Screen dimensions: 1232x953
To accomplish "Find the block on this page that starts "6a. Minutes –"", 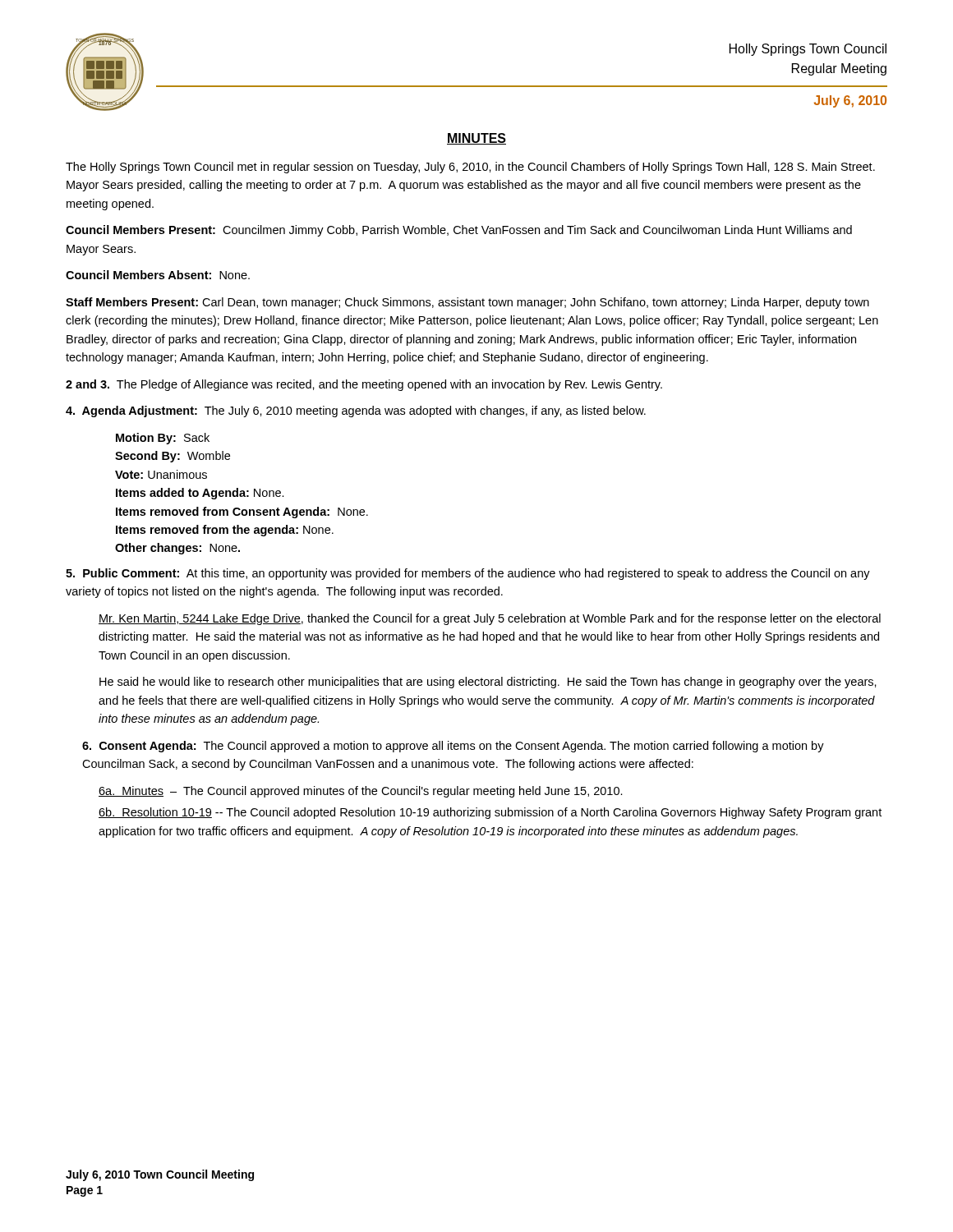I will tap(361, 791).
